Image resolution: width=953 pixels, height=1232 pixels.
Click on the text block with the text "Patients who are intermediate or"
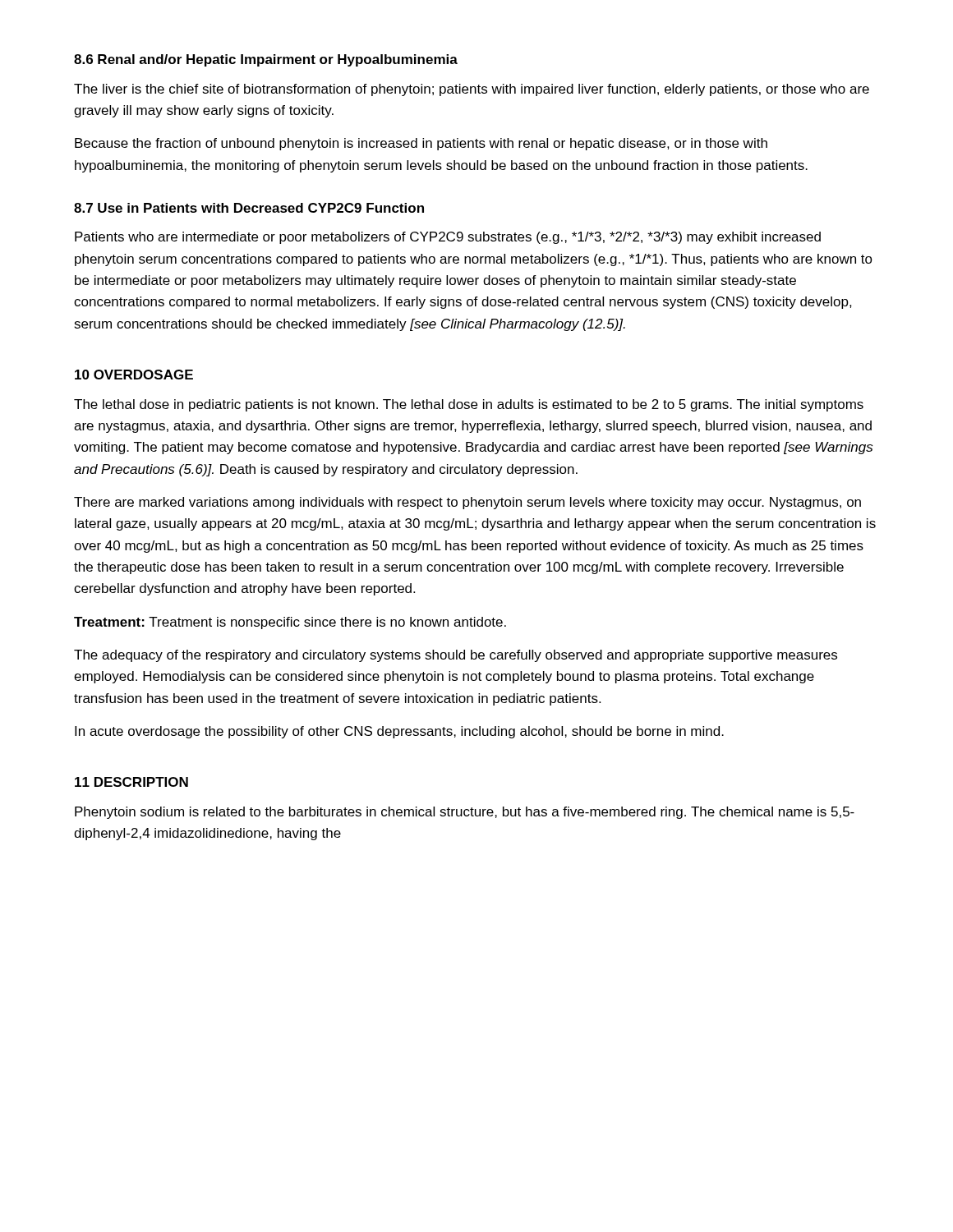pyautogui.click(x=473, y=281)
